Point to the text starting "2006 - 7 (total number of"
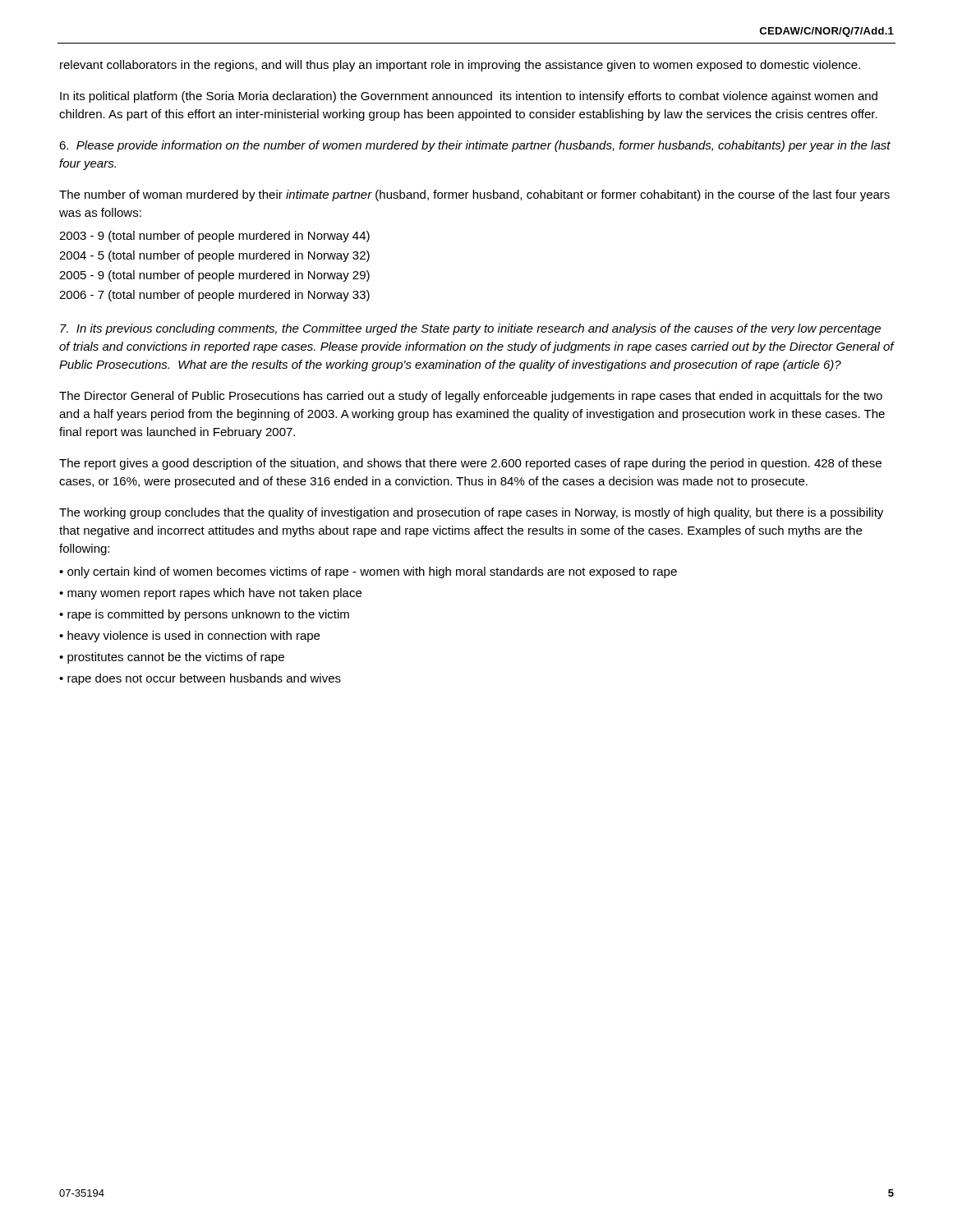Screen dimensions: 1232x953 click(x=215, y=295)
